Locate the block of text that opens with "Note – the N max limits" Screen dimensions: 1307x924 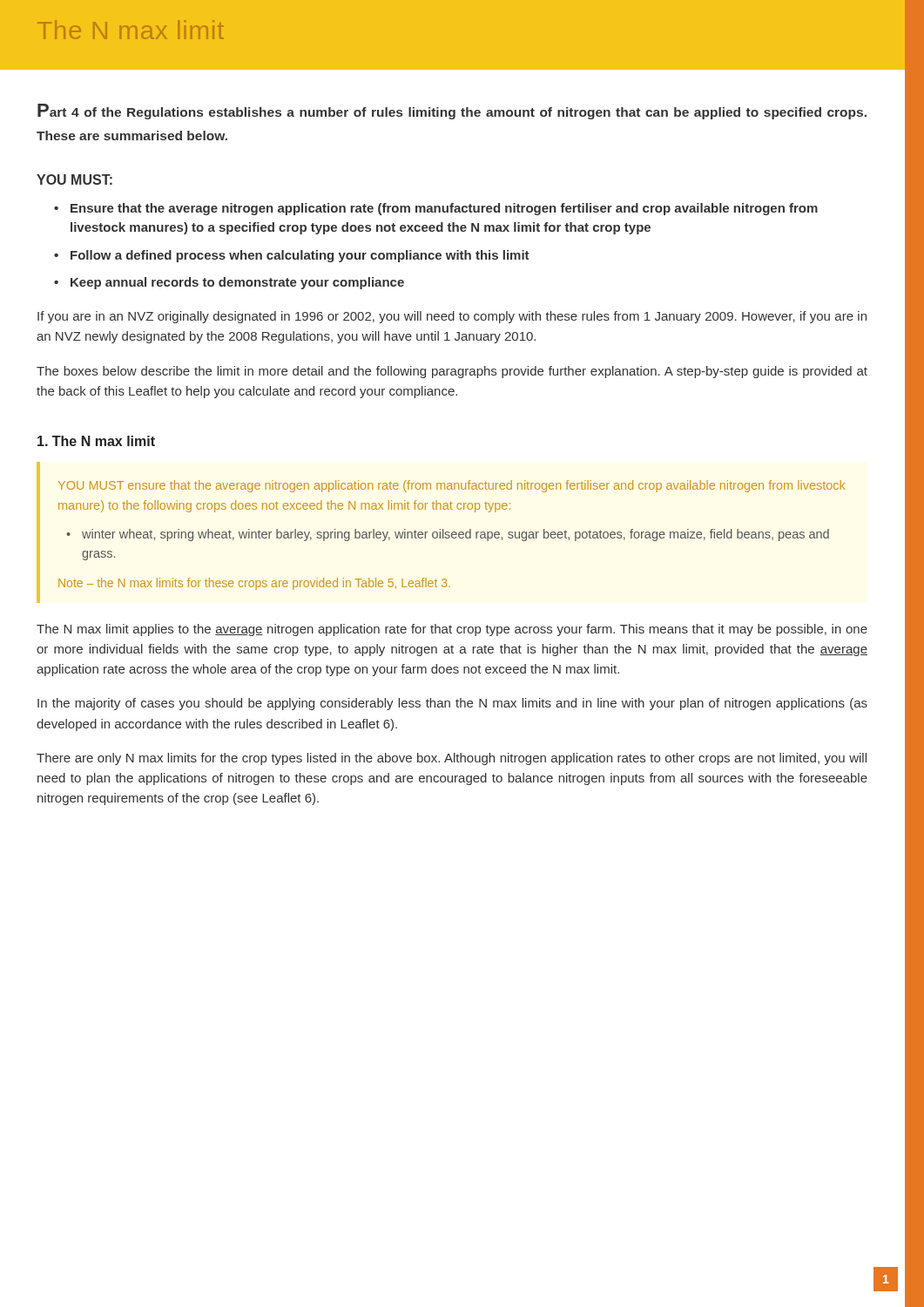[254, 583]
